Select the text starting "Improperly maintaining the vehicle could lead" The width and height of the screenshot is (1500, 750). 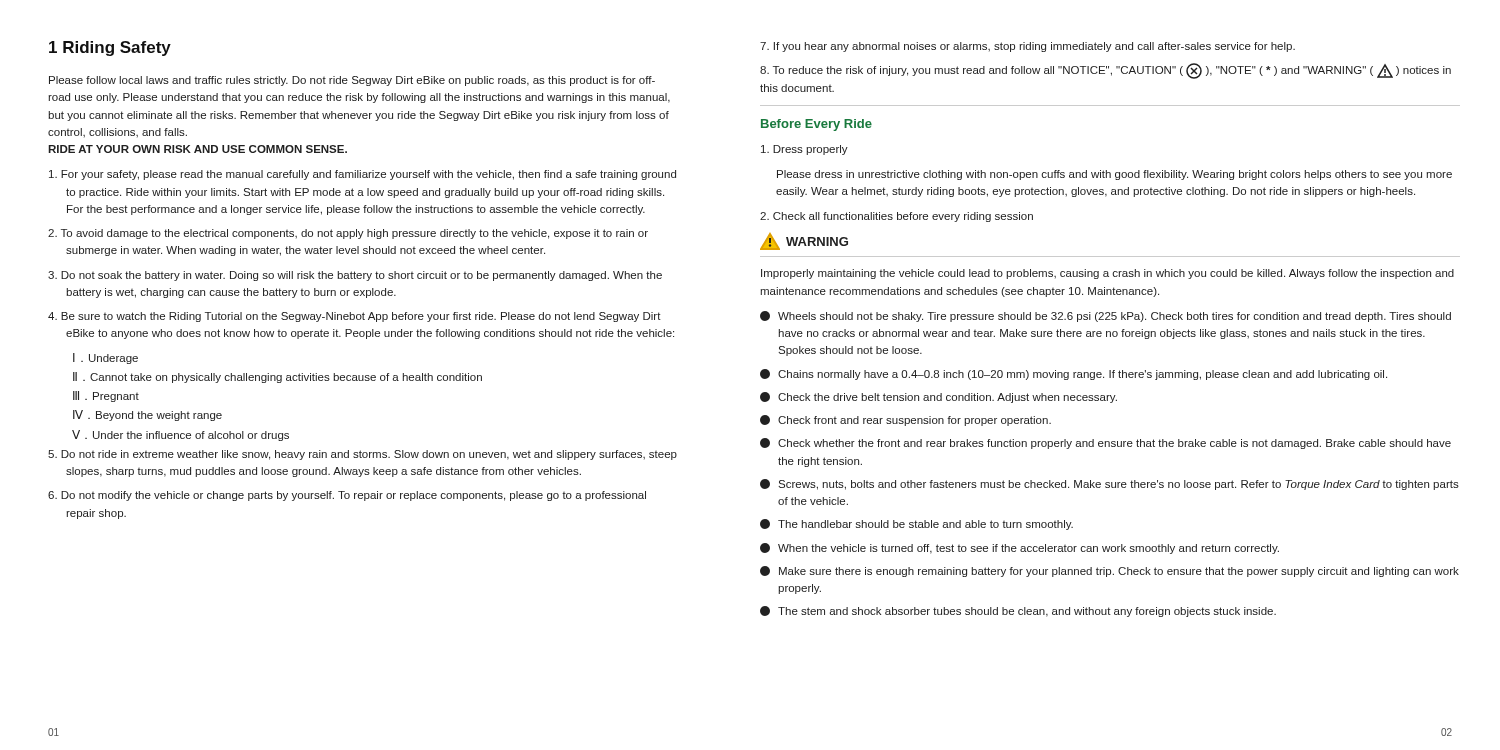(x=1110, y=283)
